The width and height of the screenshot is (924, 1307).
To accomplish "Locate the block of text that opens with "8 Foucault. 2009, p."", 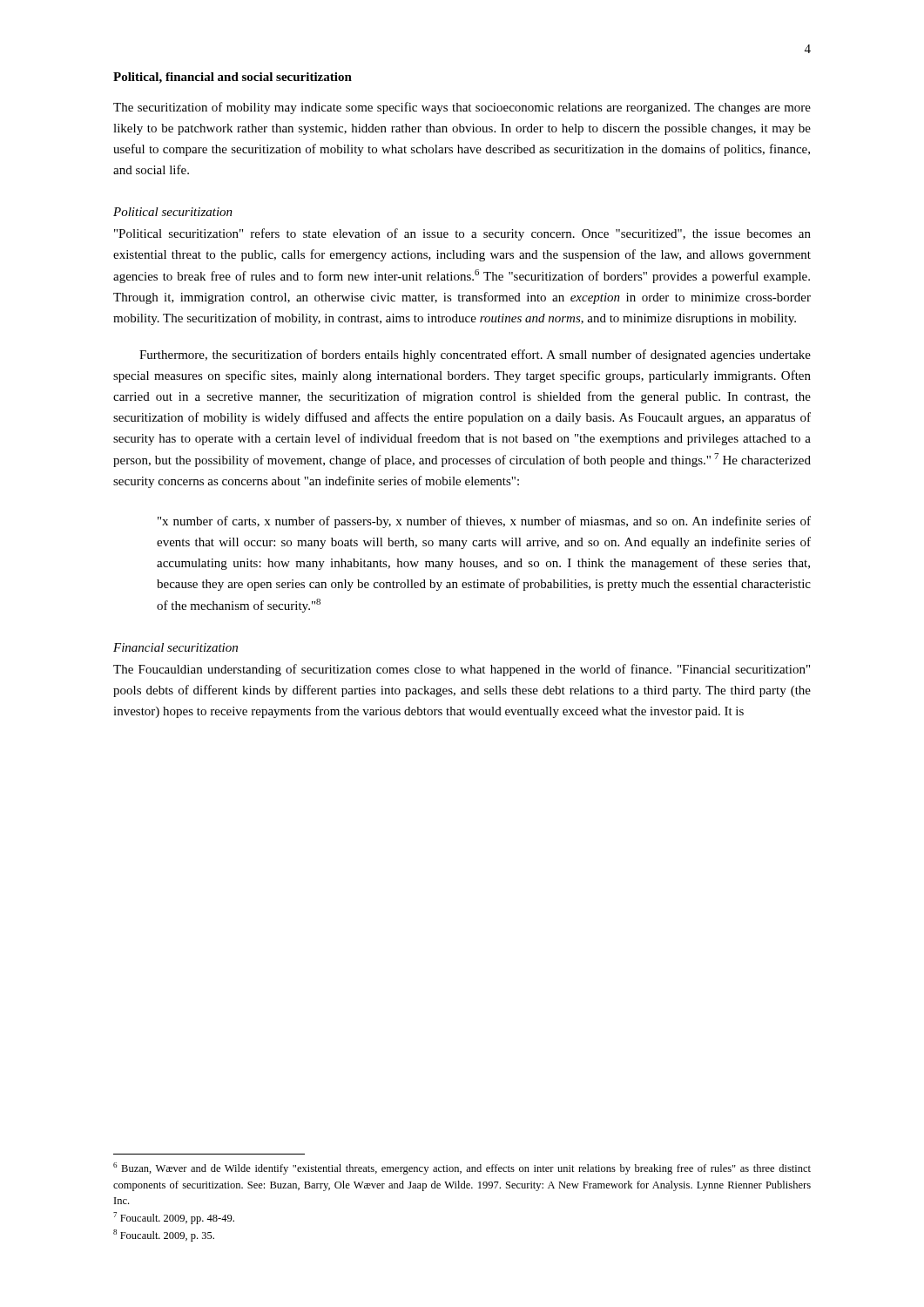I will [164, 1235].
